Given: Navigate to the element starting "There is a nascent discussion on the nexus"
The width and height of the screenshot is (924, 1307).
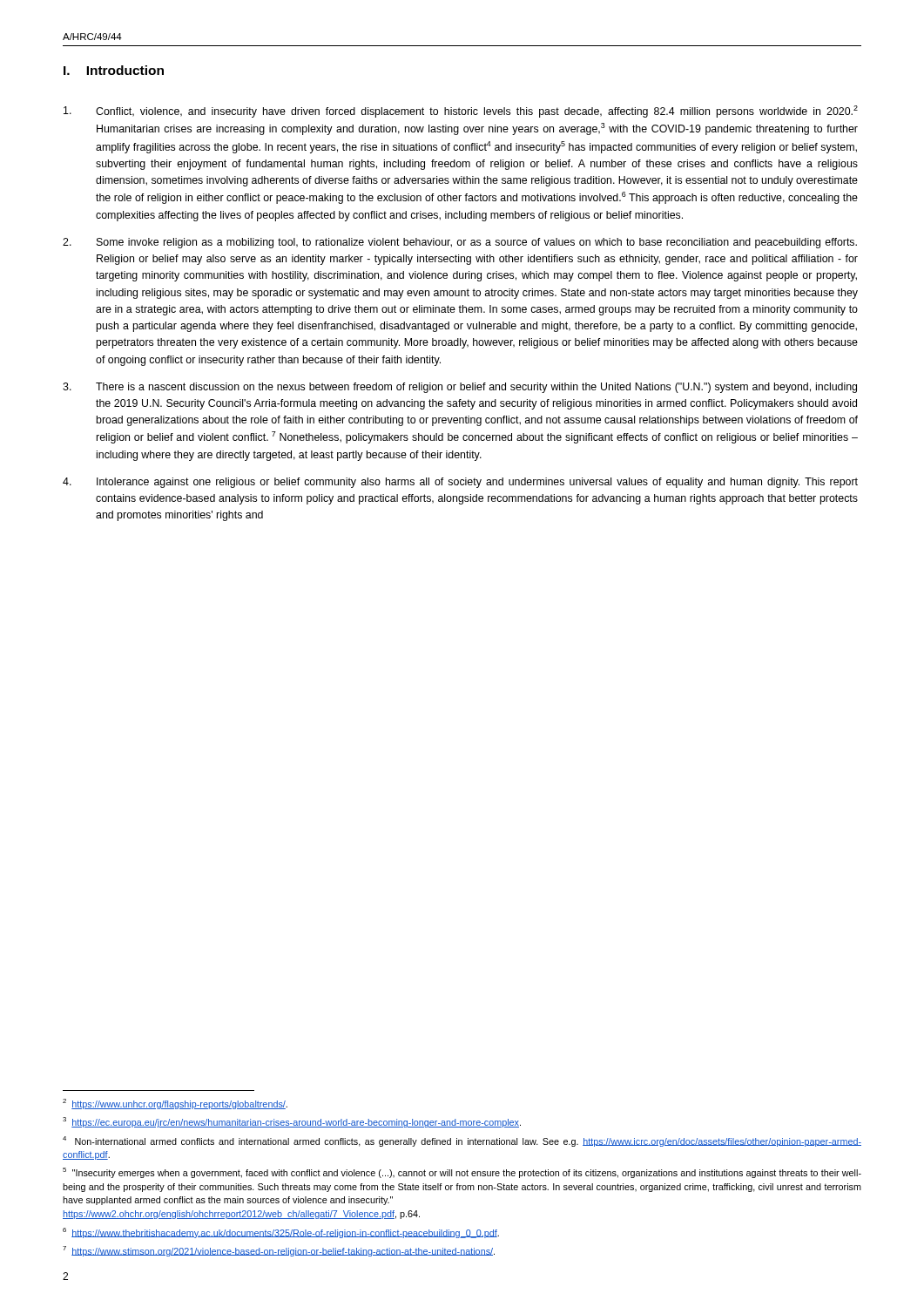Looking at the screenshot, I should (x=460, y=421).
